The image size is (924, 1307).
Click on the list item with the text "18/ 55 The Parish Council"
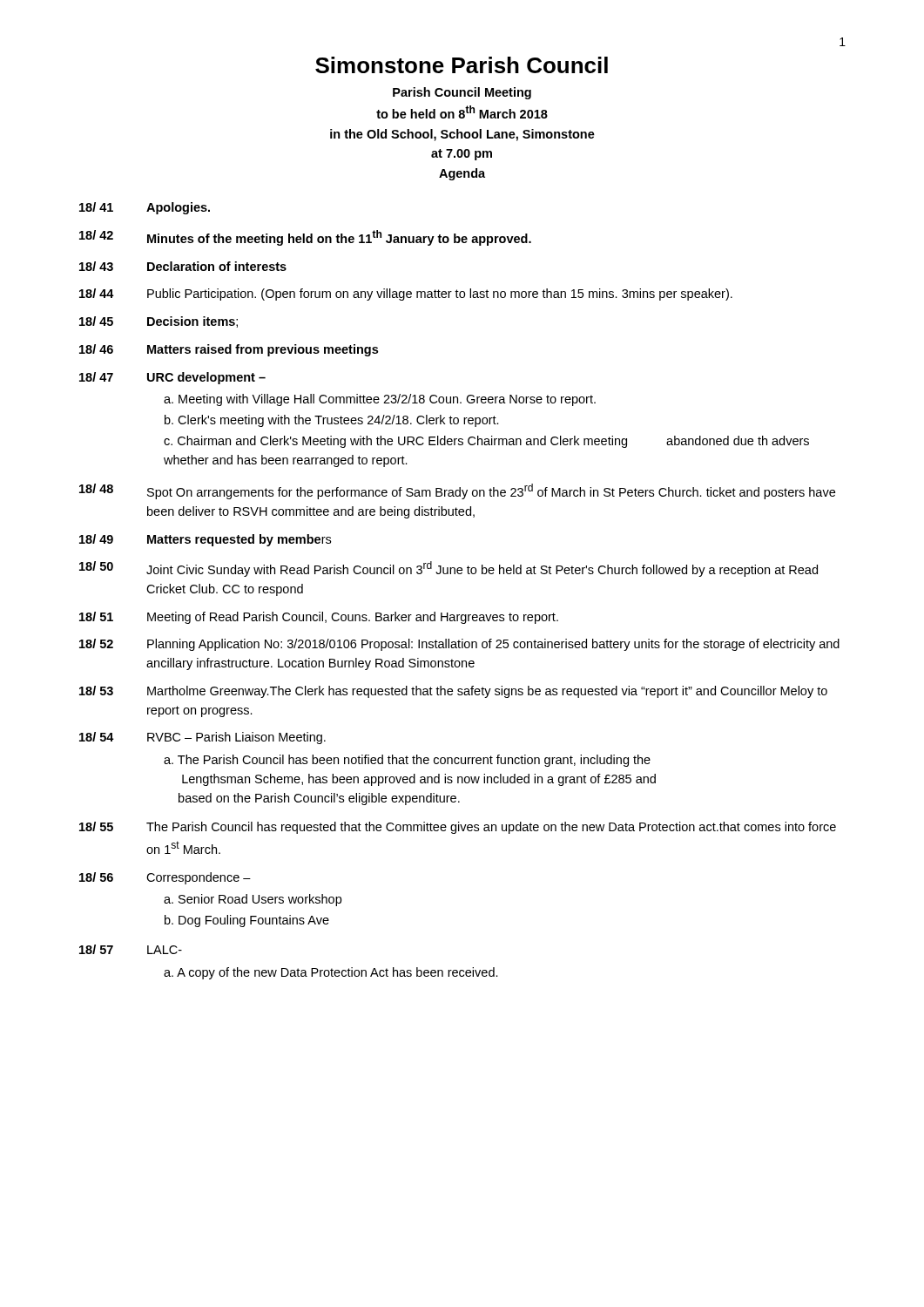pyautogui.click(x=462, y=839)
